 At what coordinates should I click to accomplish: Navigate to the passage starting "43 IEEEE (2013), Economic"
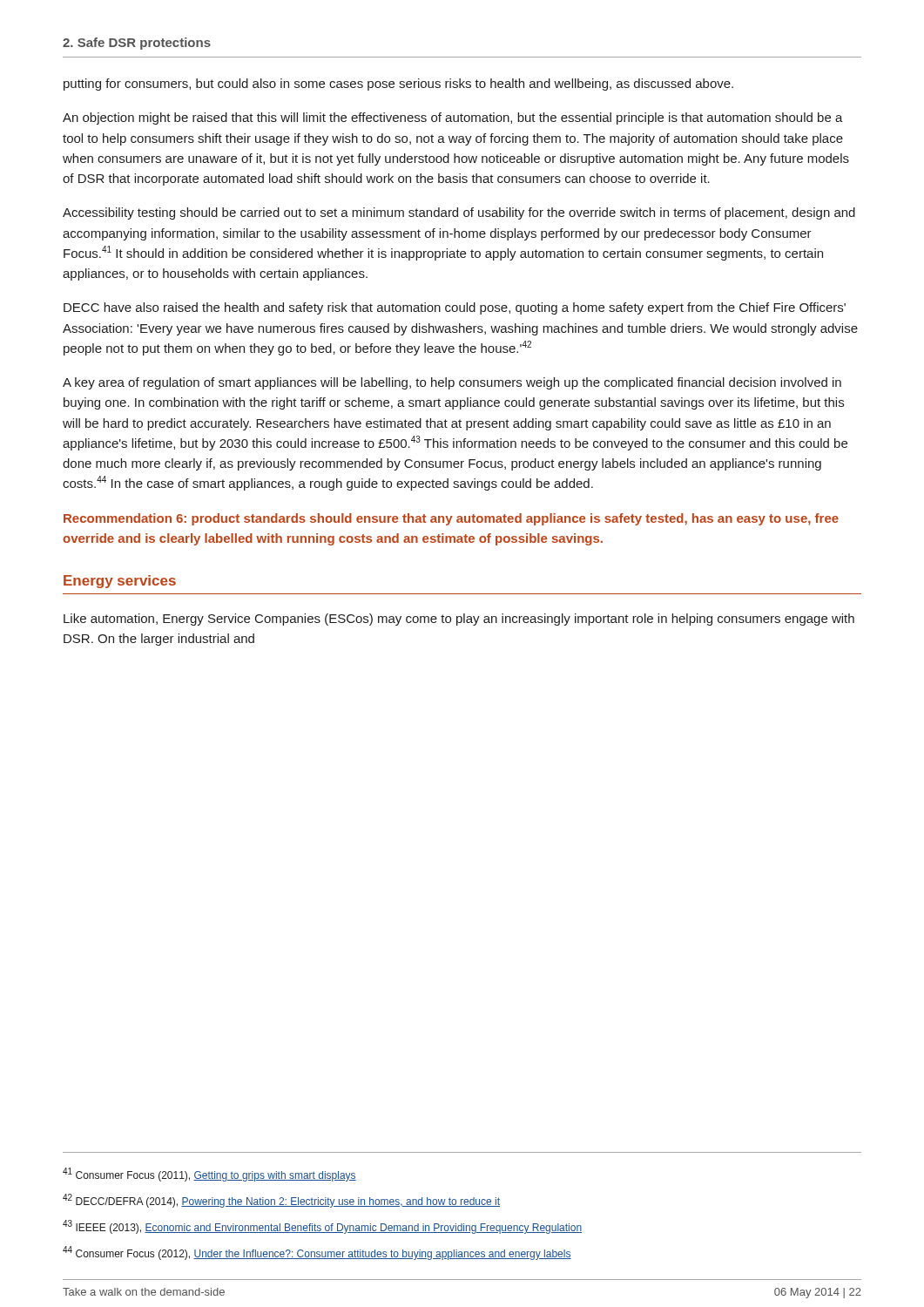pos(462,1228)
